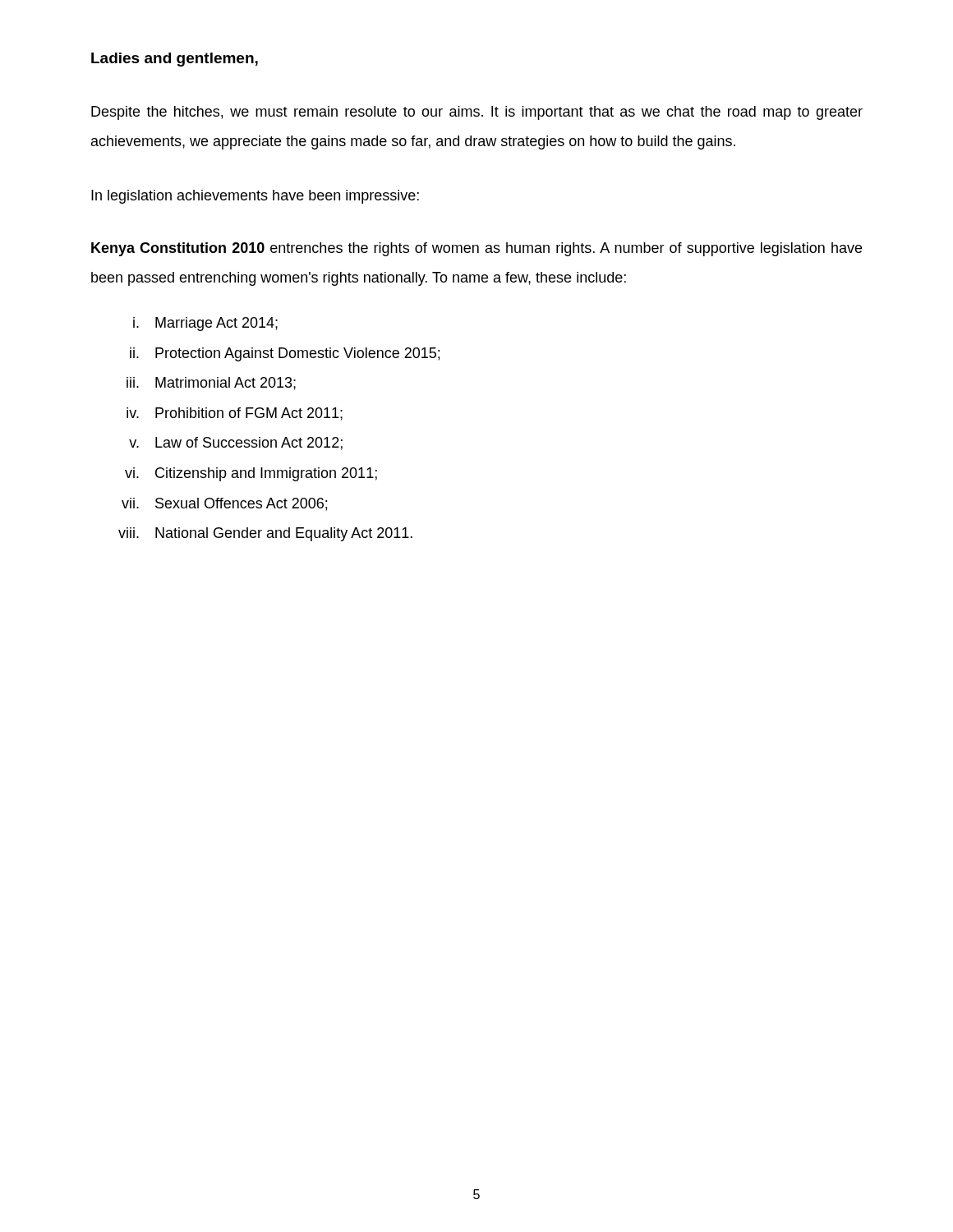Navigate to the text starting "In legislation achievements have"
953x1232 pixels.
tap(255, 195)
